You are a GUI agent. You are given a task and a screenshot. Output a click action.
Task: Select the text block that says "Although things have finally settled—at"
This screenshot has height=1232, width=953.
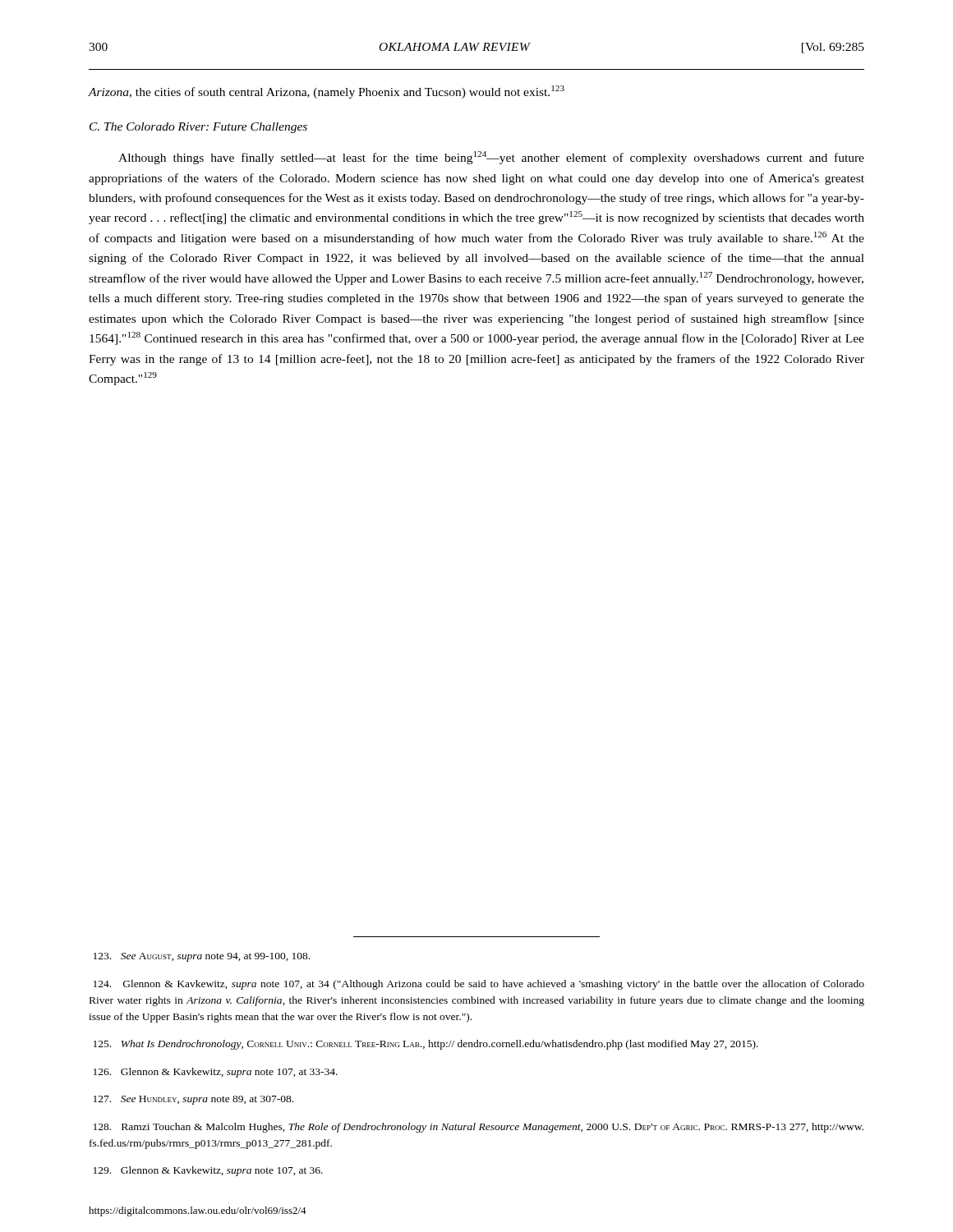(x=476, y=269)
